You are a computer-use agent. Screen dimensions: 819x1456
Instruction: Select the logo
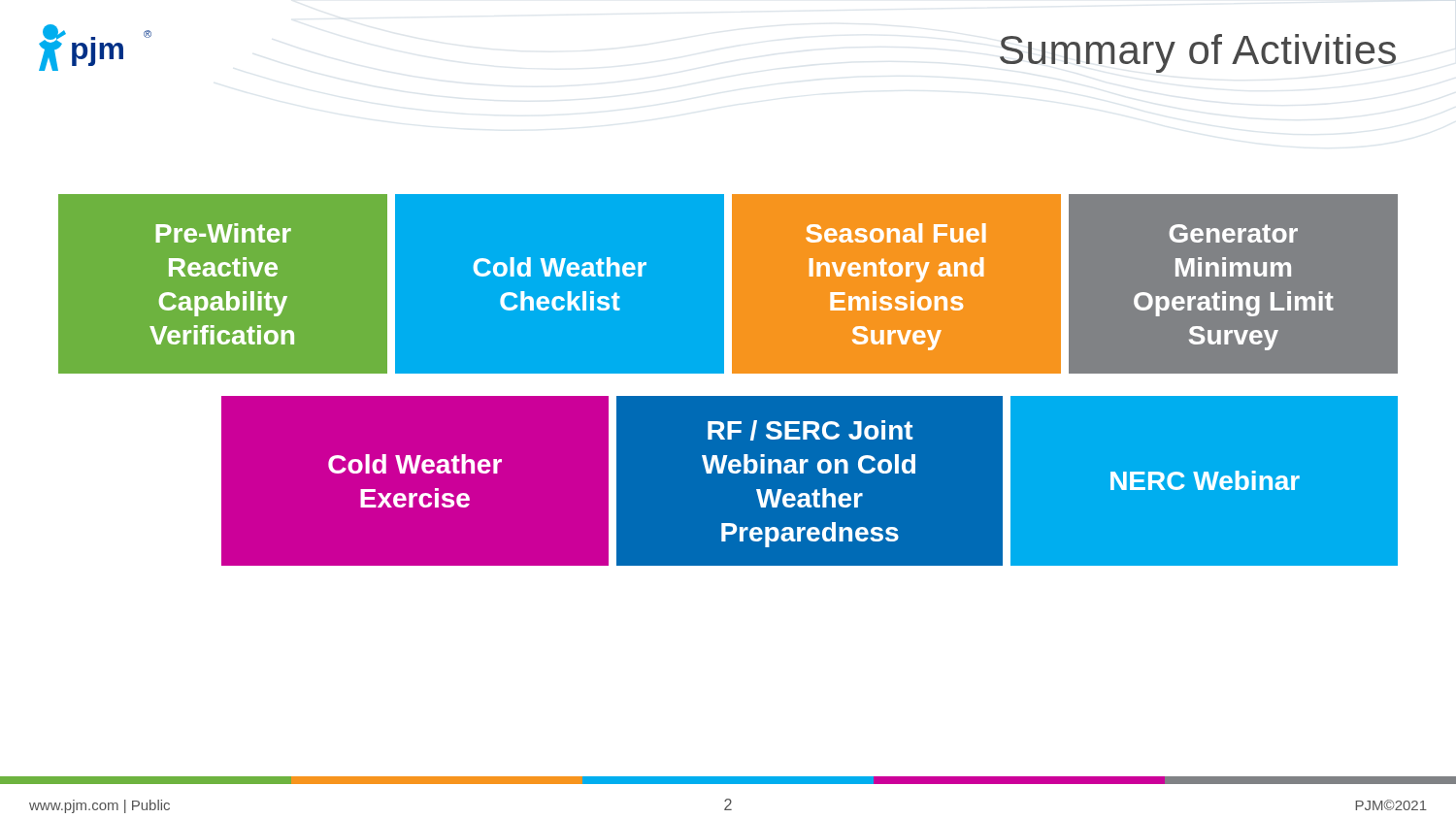[92, 51]
